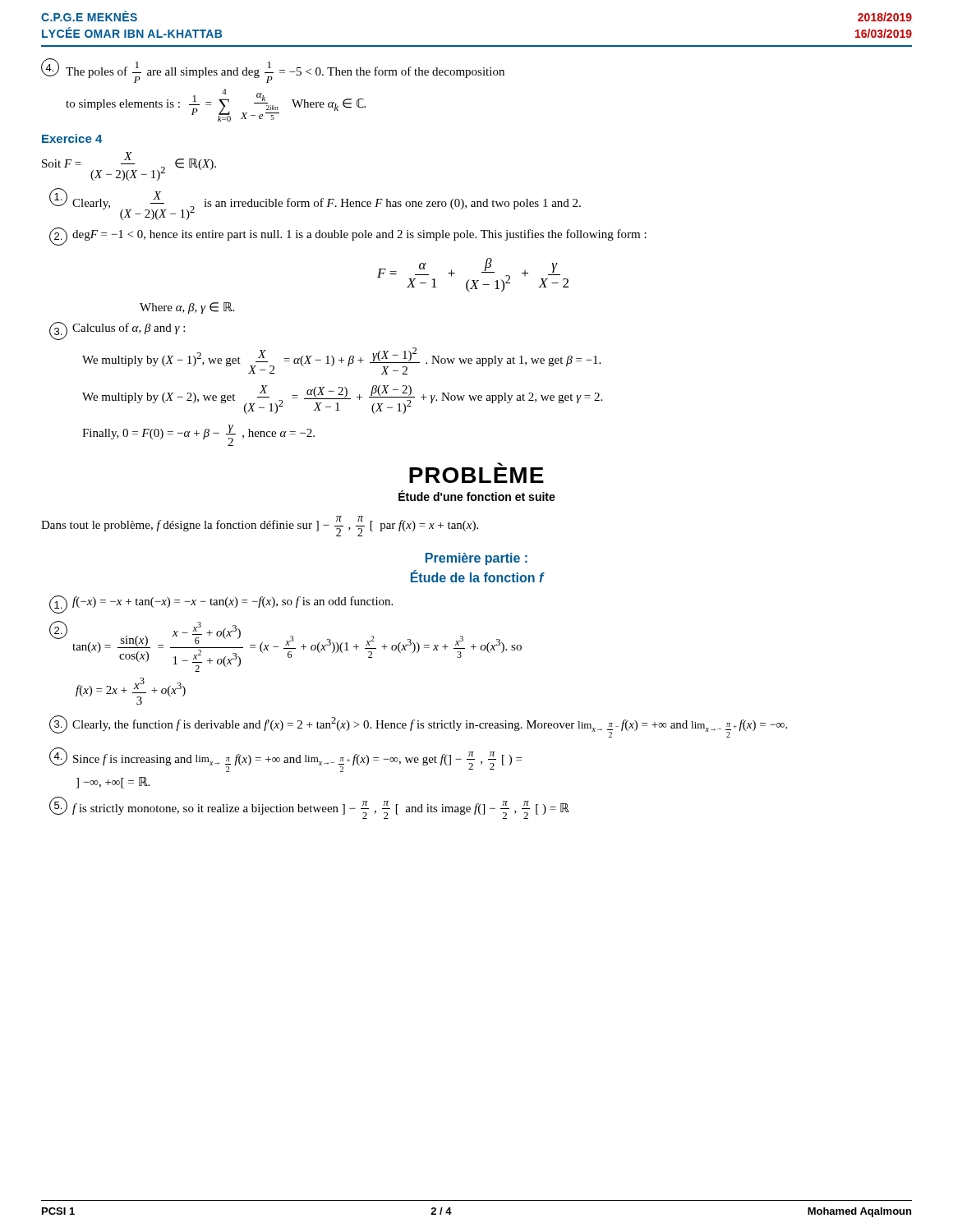This screenshot has width=953, height=1232.
Task: Find the text block starting "Clearly, X (X"
Action: [315, 204]
